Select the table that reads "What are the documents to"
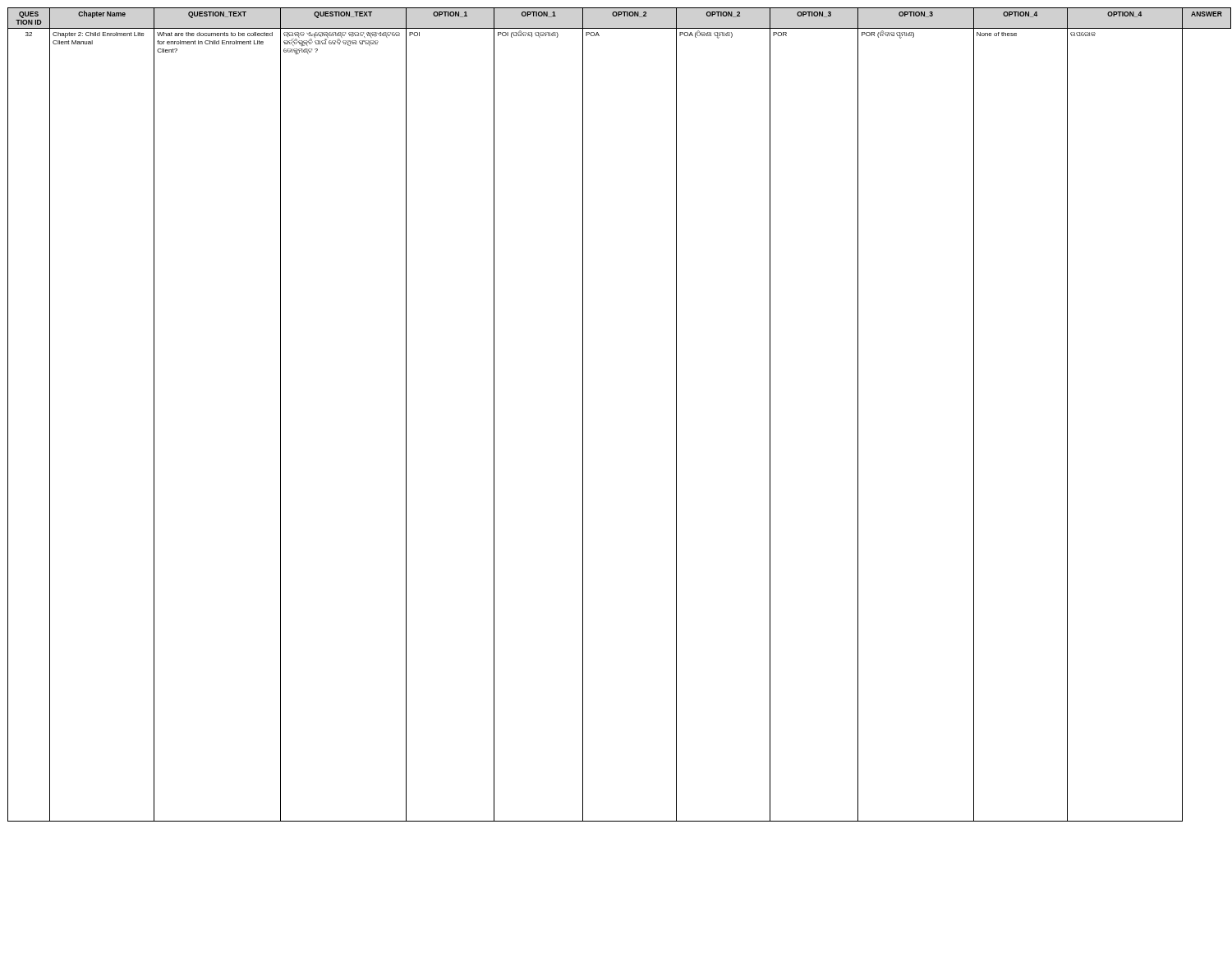1232x953 pixels. 616,414
